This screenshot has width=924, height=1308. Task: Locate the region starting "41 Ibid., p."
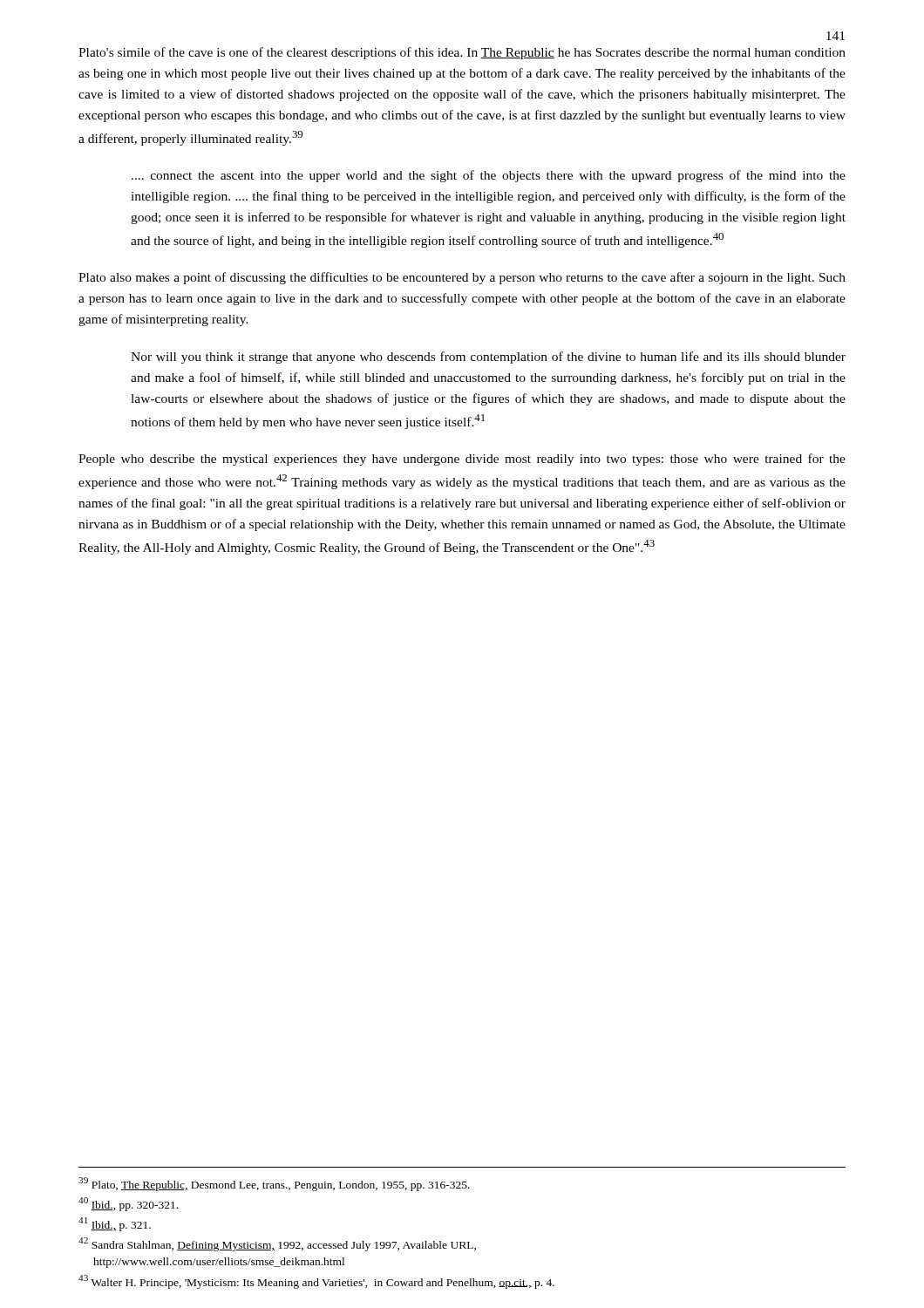(x=115, y=1223)
